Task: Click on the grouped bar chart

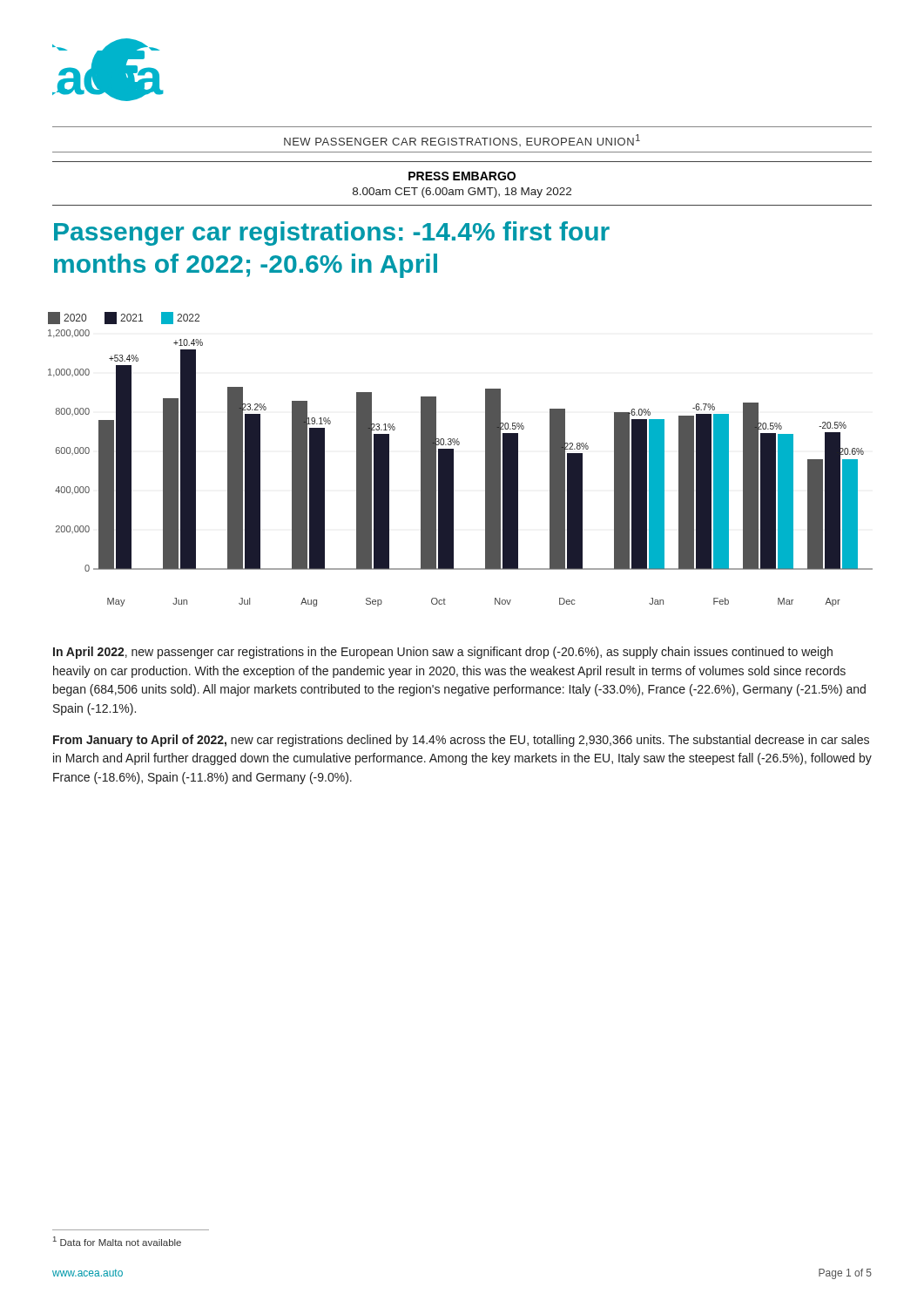Action: coord(462,469)
